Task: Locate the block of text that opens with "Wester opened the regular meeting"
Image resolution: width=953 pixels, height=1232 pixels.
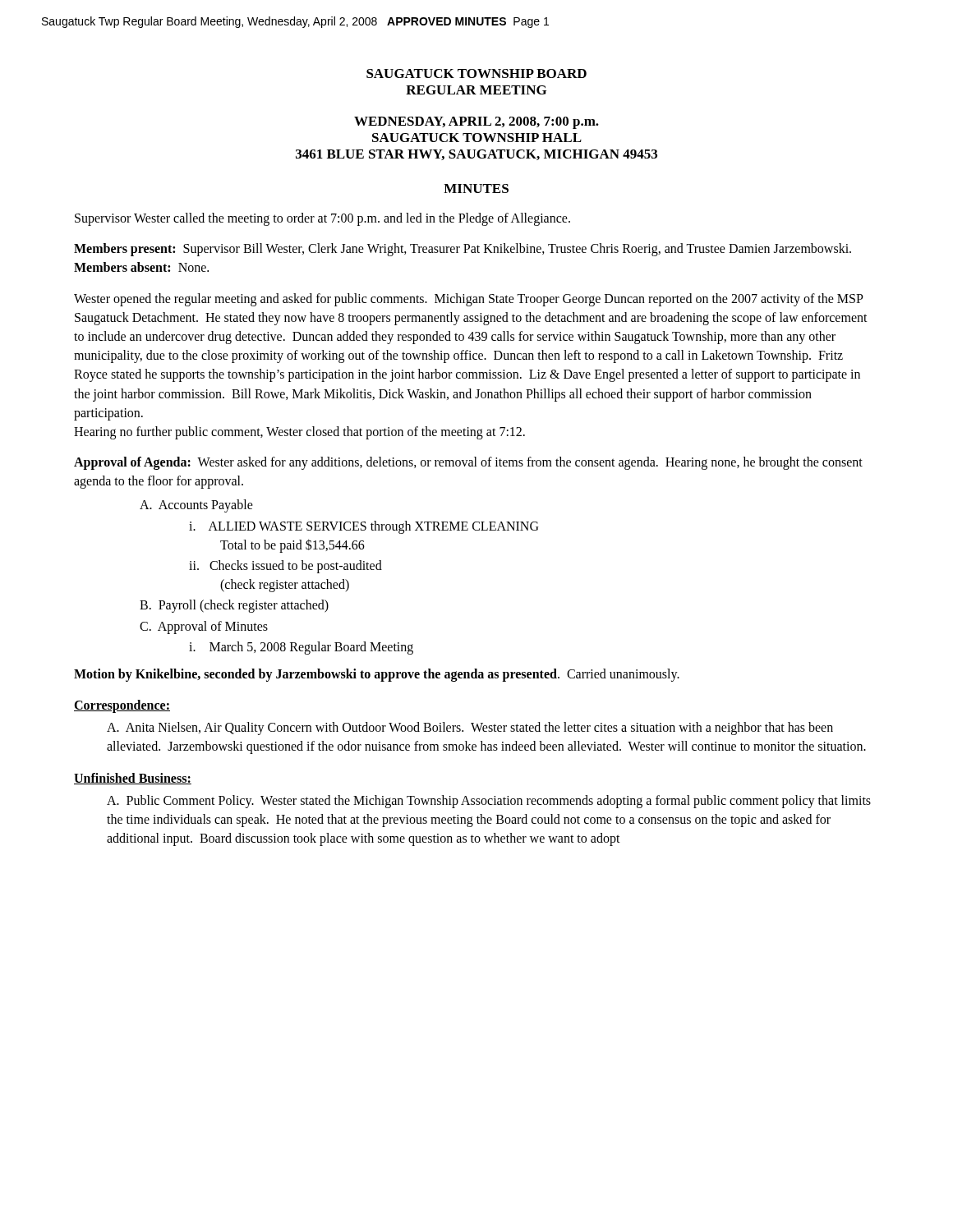Action: pos(471,365)
